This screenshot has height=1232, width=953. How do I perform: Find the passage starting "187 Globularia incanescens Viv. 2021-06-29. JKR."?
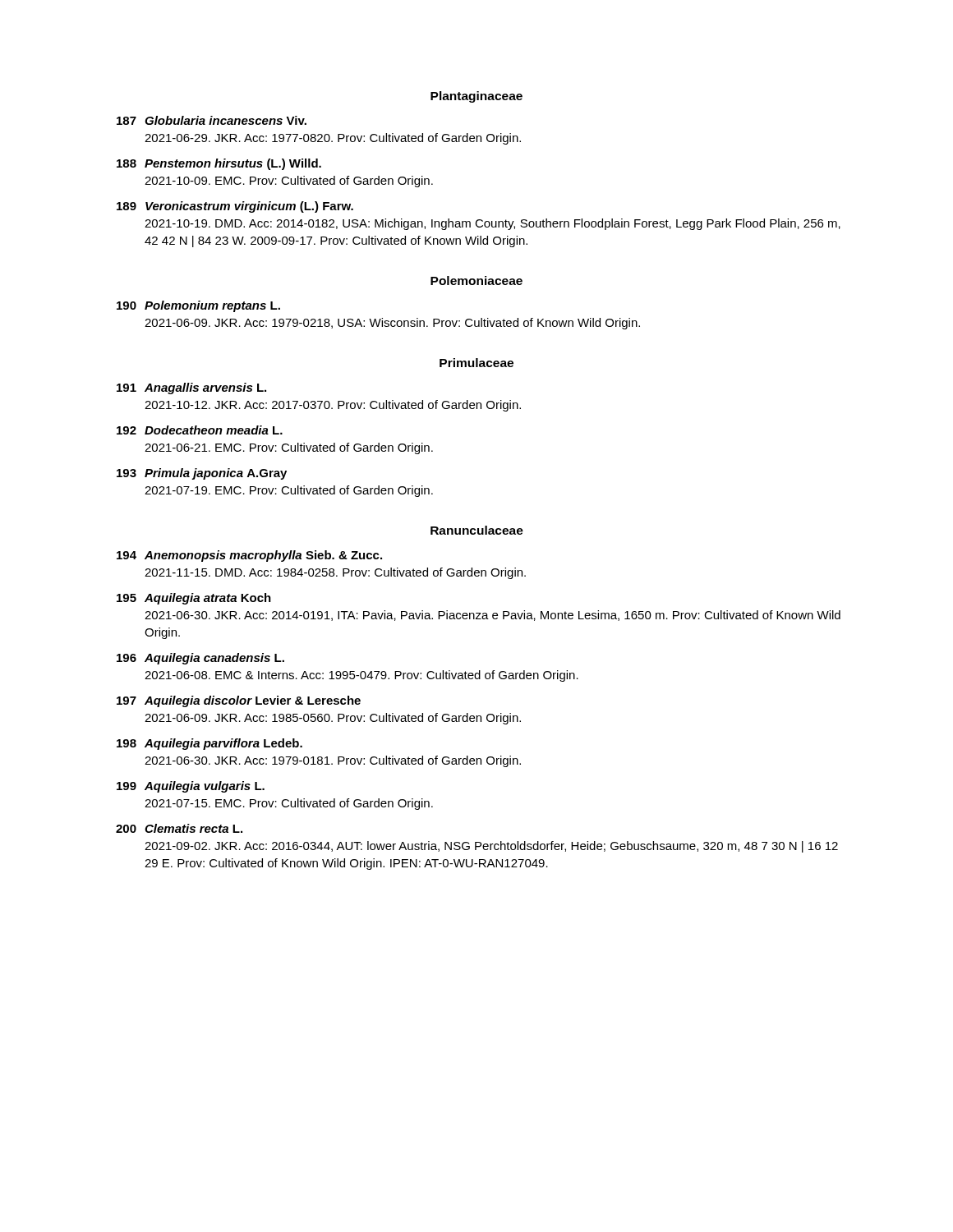tap(476, 129)
